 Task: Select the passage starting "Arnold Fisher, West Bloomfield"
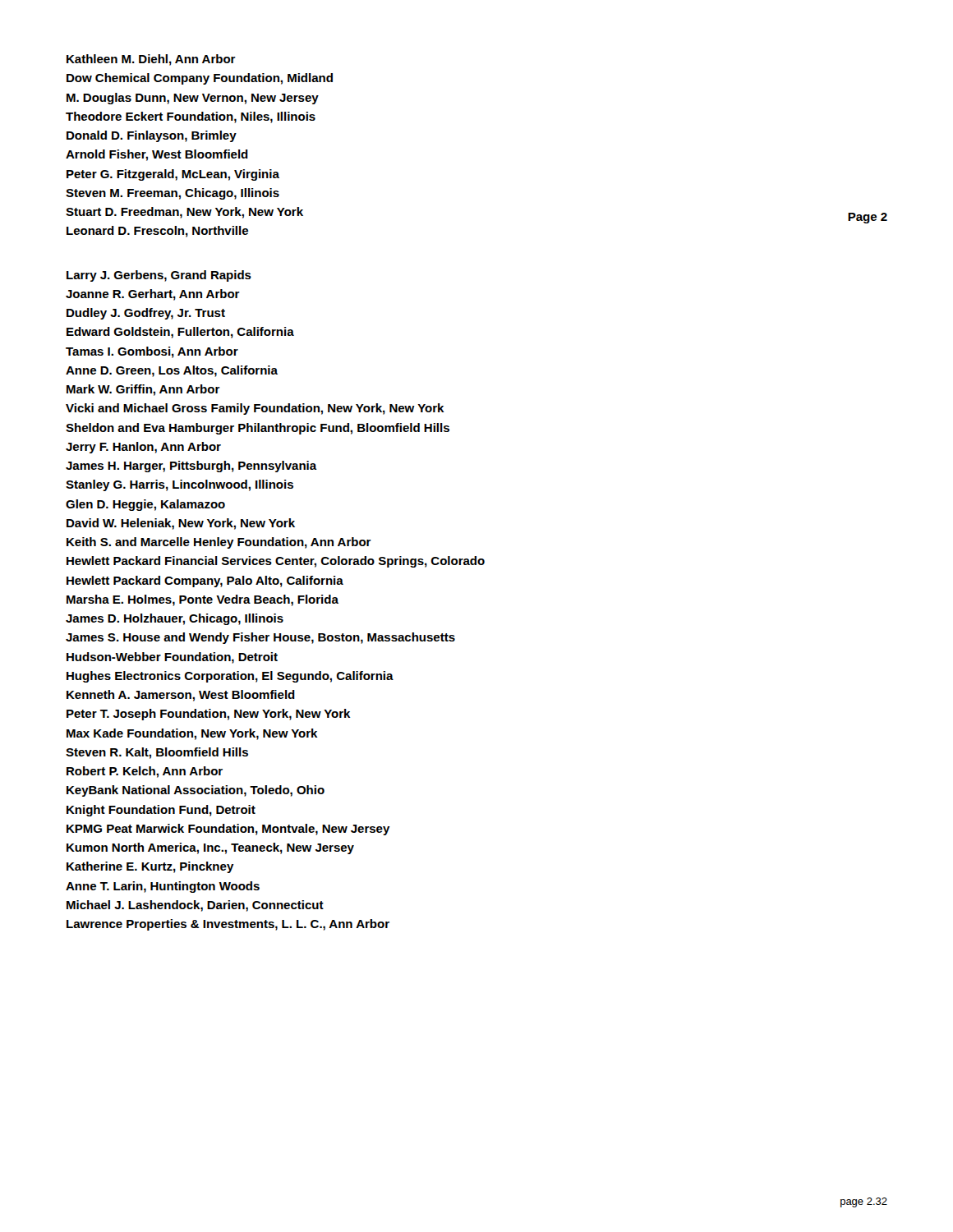(x=157, y=154)
